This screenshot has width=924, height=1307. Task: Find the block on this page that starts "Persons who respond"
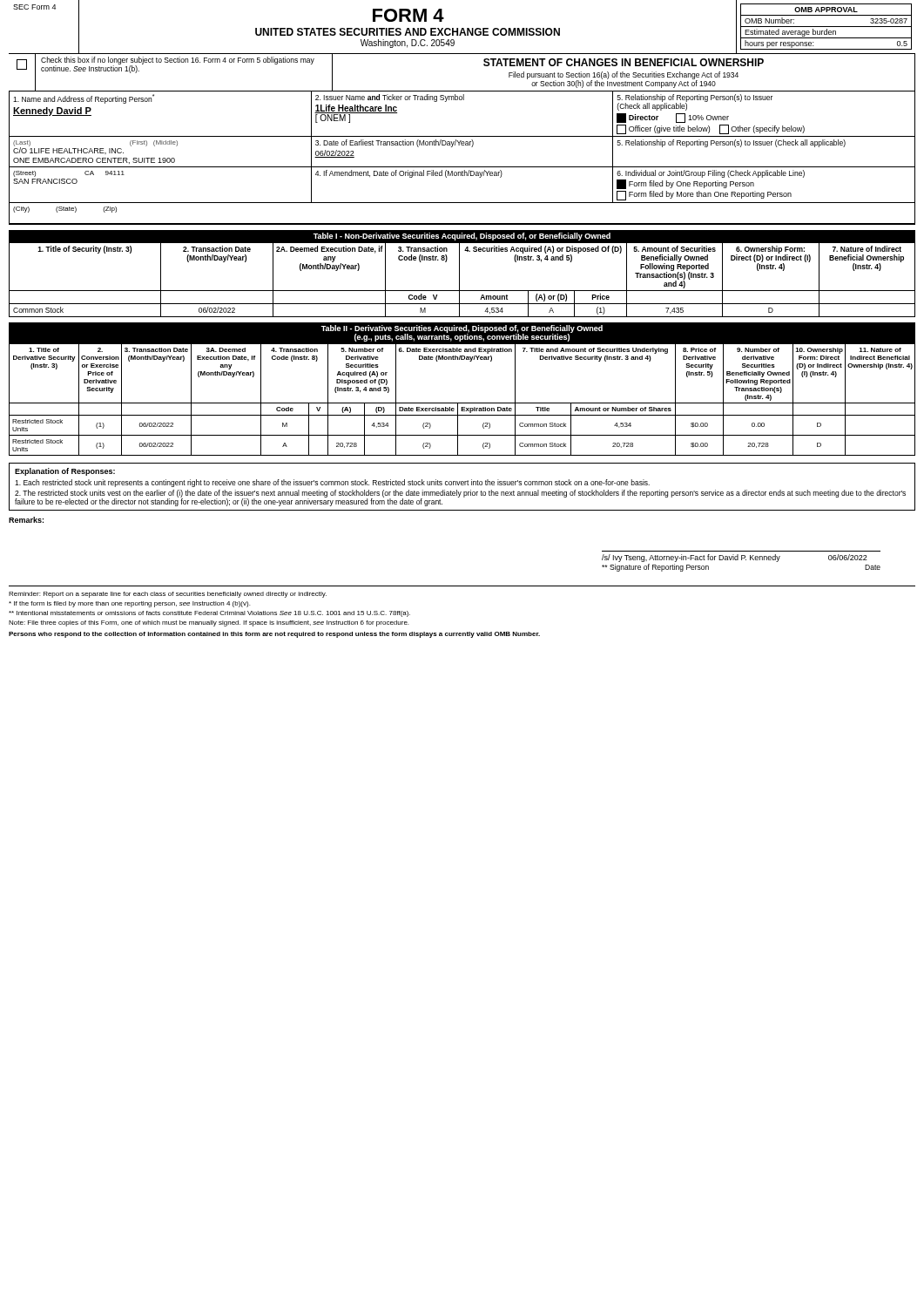click(274, 634)
